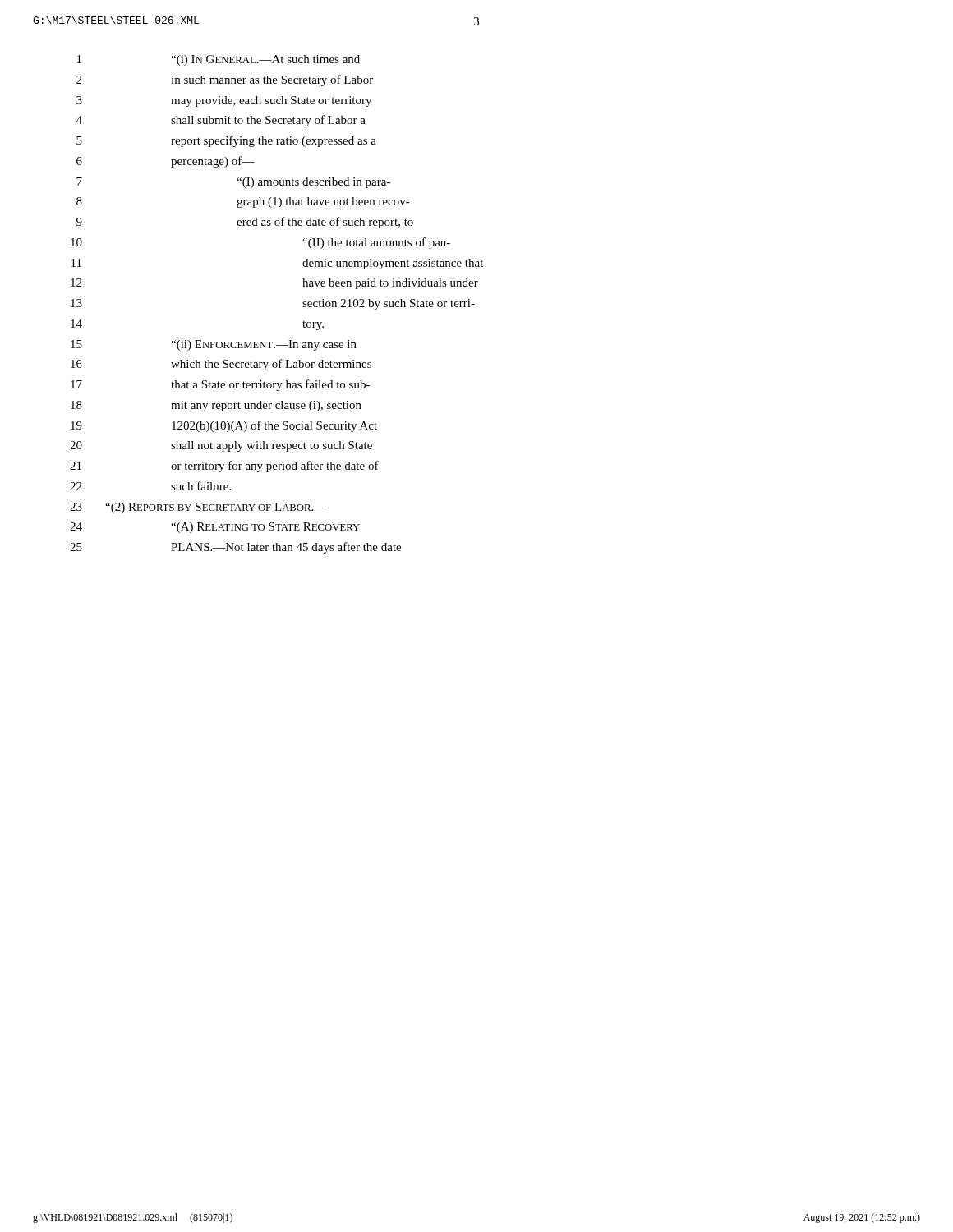The height and width of the screenshot is (1232, 953).
Task: Click on the list item with the text "4 shall submit"
Action: point(221,121)
